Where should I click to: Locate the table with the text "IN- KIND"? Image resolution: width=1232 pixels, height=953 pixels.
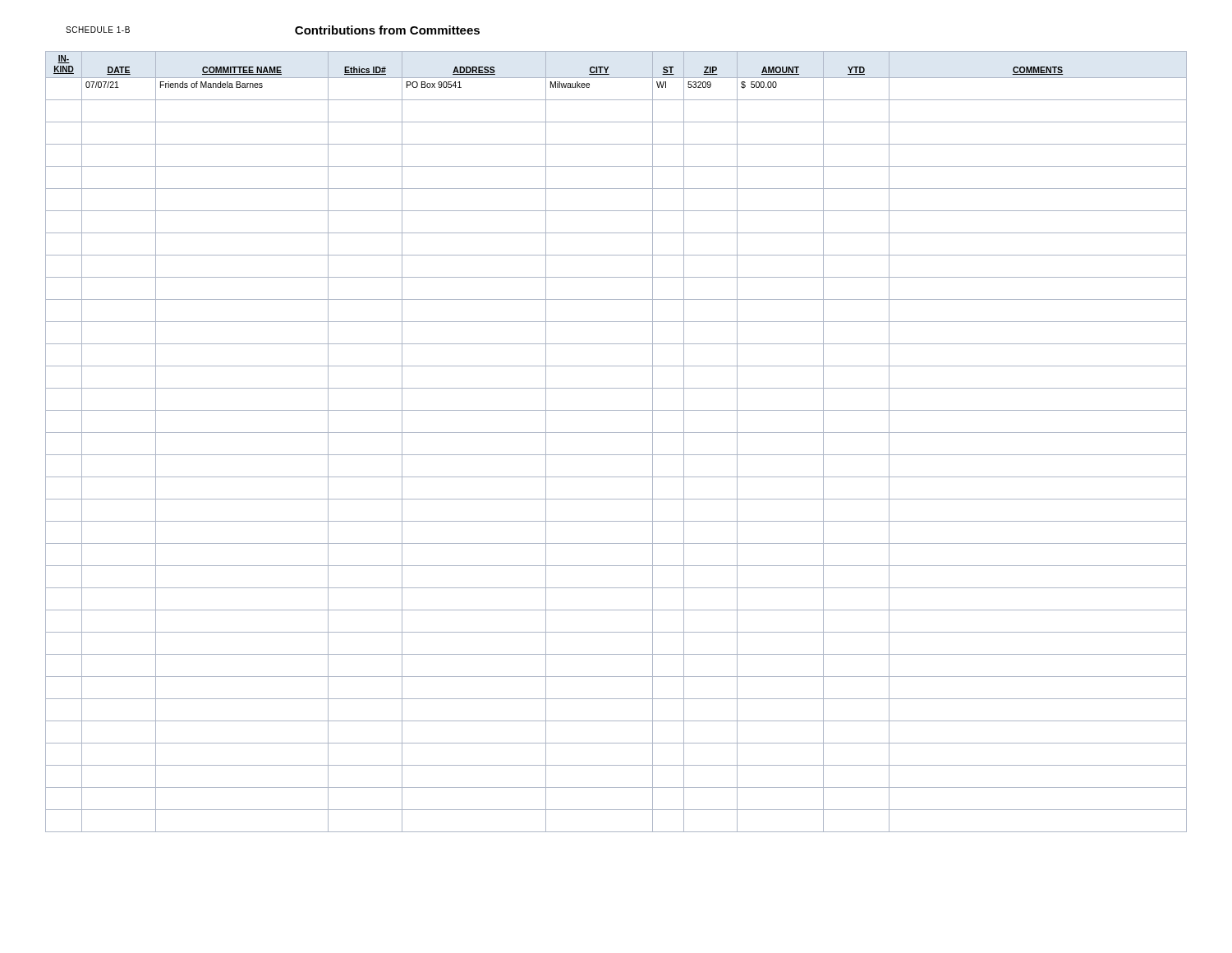(616, 442)
